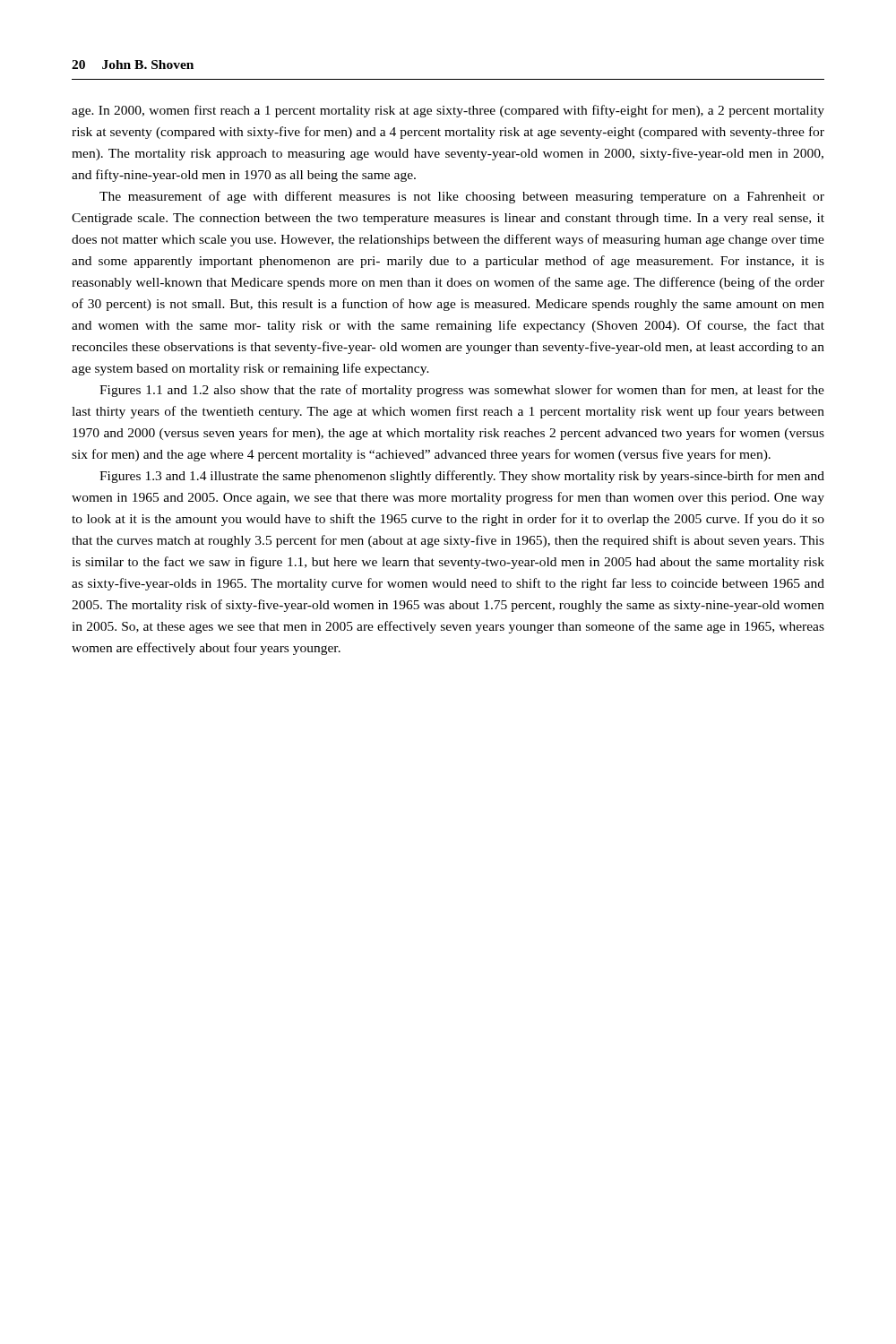Image resolution: width=896 pixels, height=1344 pixels.
Task: Select the text block with the text "Figures 1.3 and"
Action: 448,562
